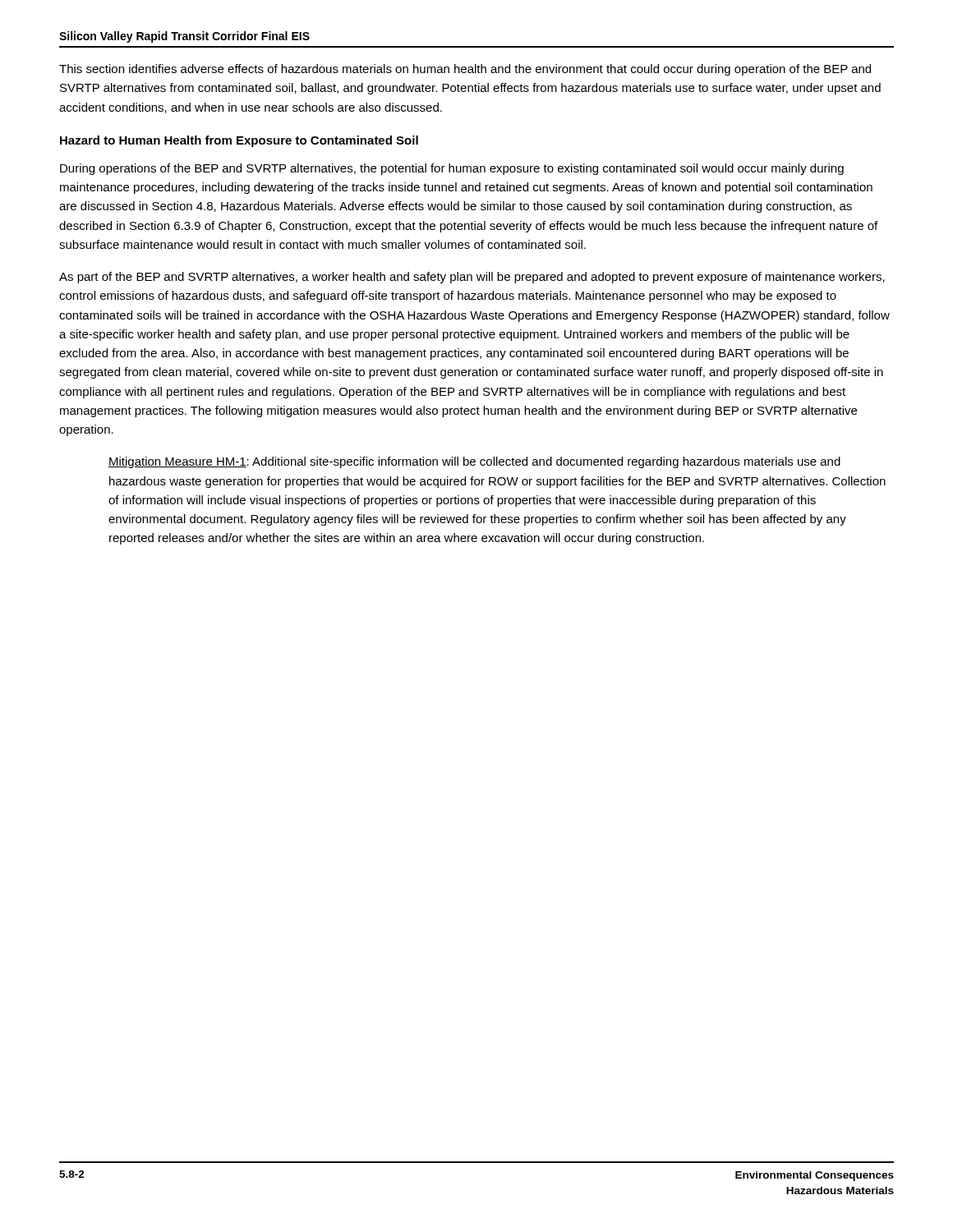
Task: Select the text block containing "This section identifies adverse effects of hazardous"
Action: [470, 88]
